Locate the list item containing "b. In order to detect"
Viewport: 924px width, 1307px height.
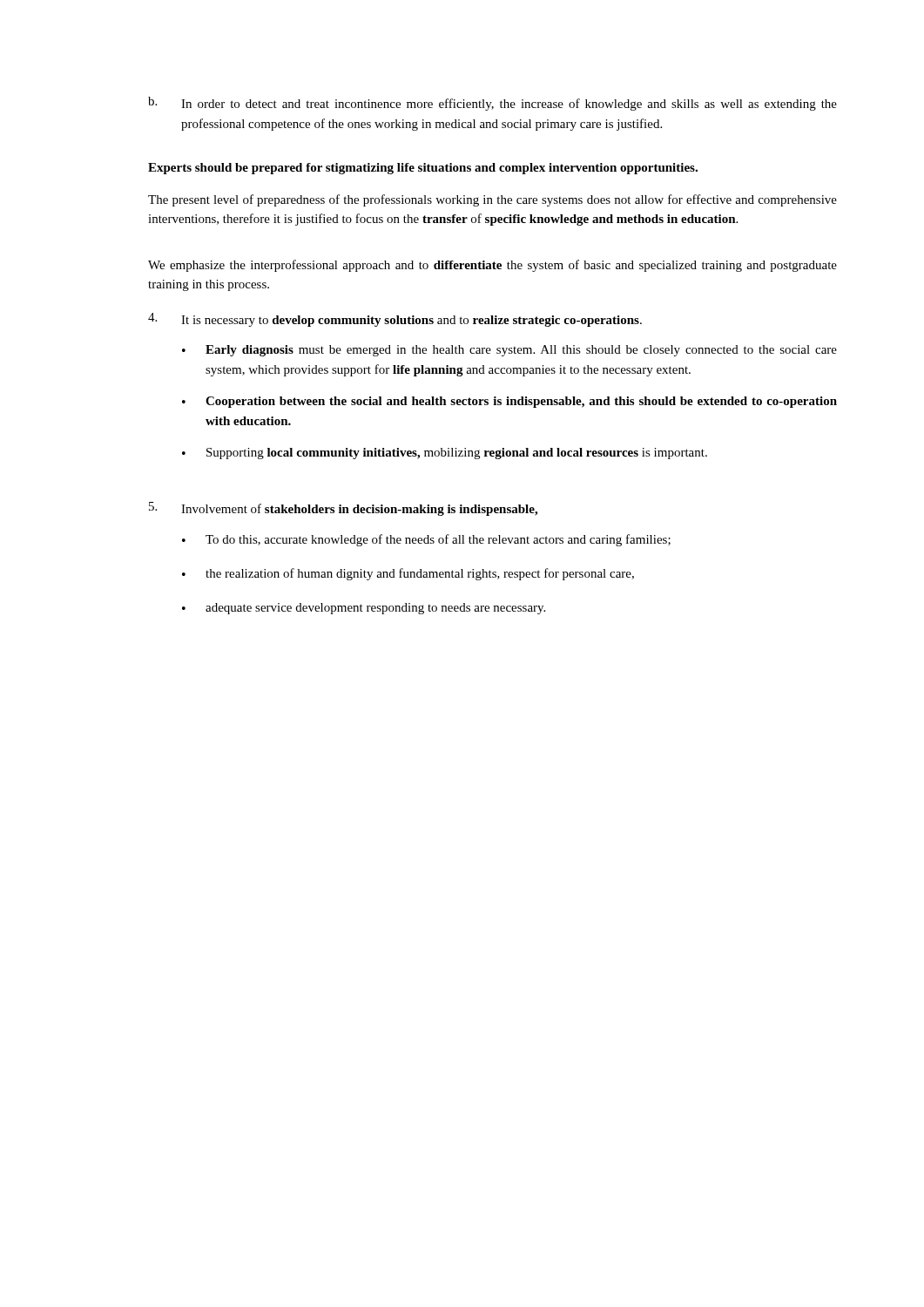tap(492, 114)
